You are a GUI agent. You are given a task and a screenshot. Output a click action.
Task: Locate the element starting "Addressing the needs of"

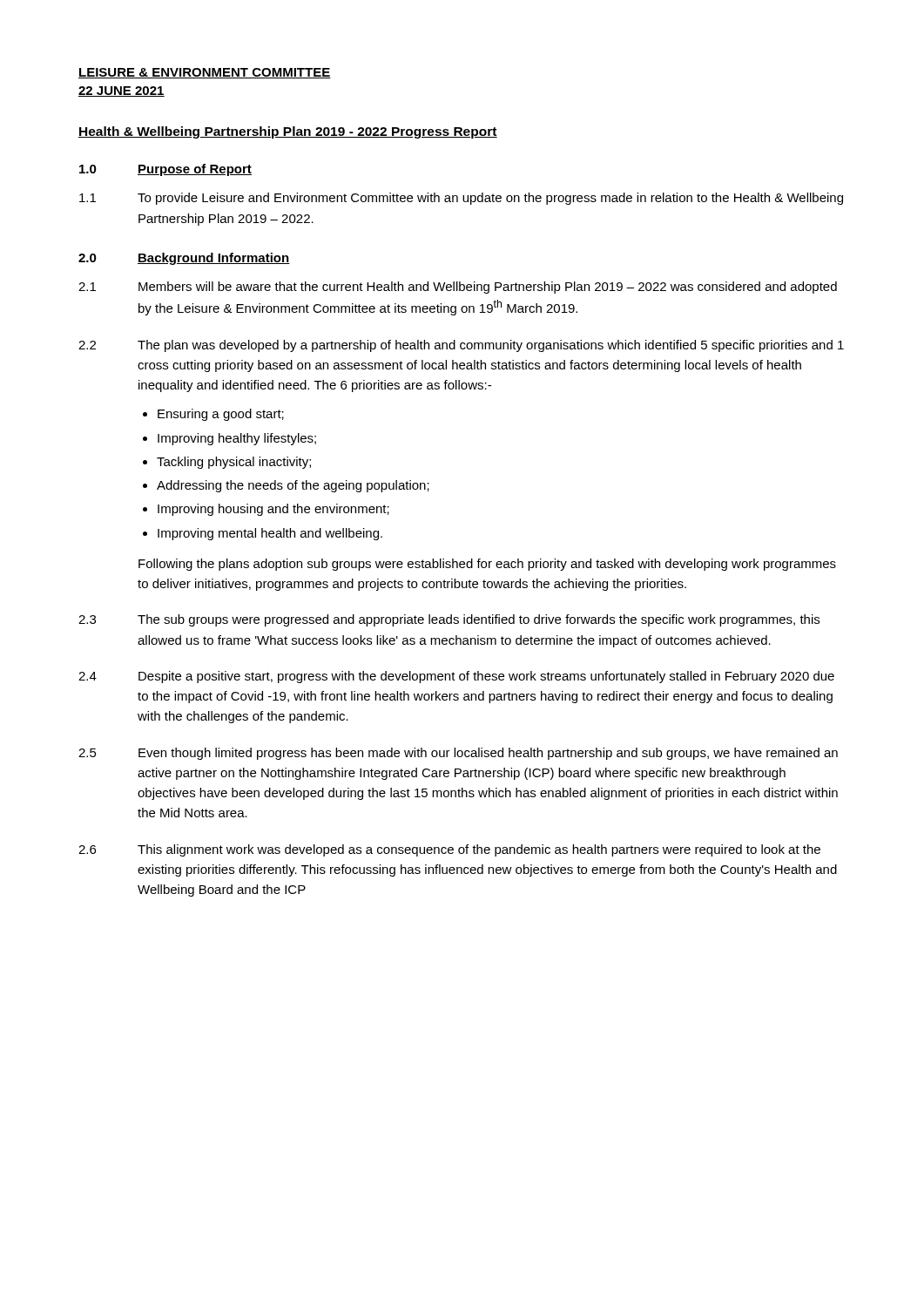pos(293,485)
